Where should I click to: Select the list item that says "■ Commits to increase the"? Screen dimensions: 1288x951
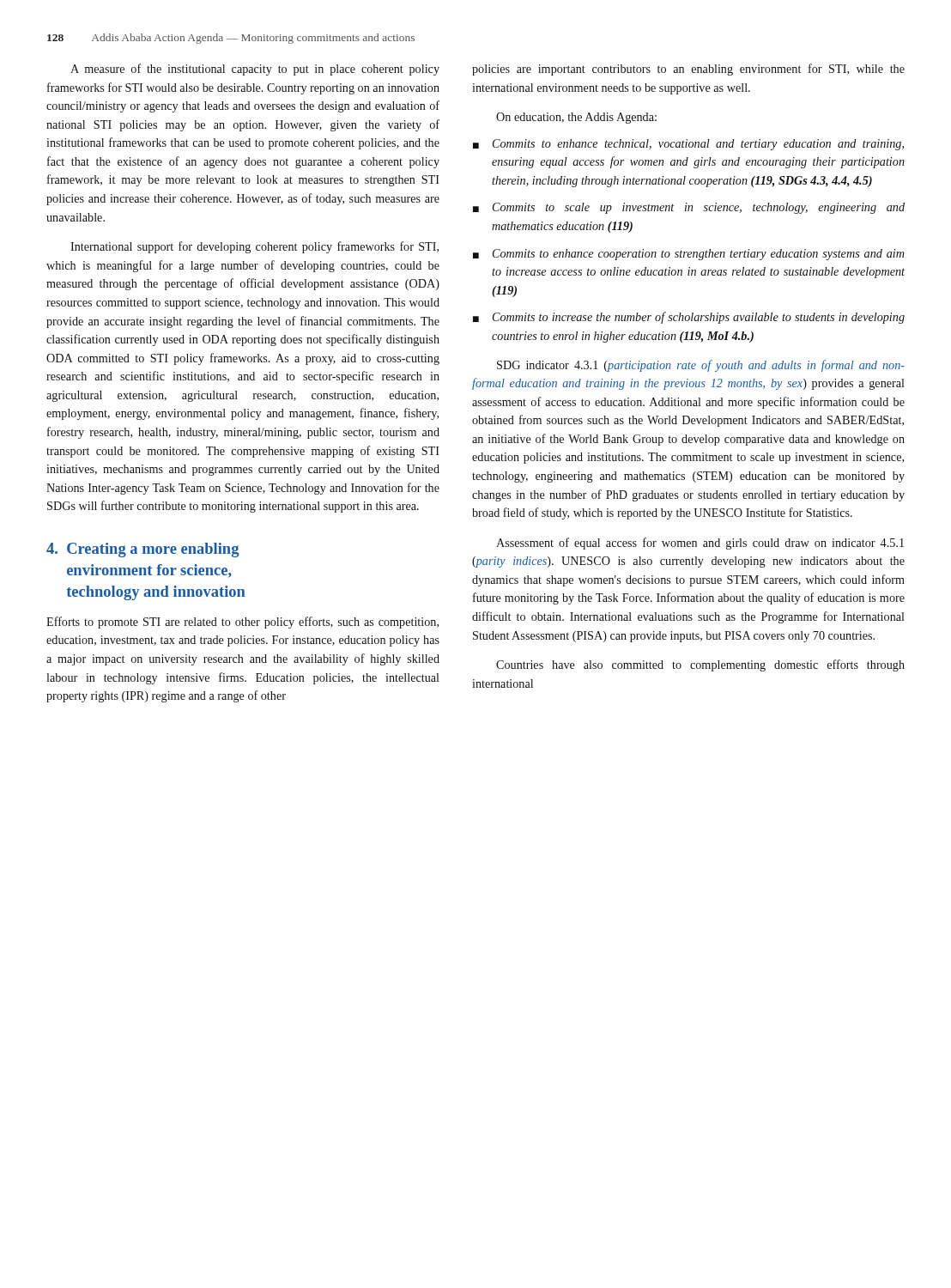pos(688,327)
